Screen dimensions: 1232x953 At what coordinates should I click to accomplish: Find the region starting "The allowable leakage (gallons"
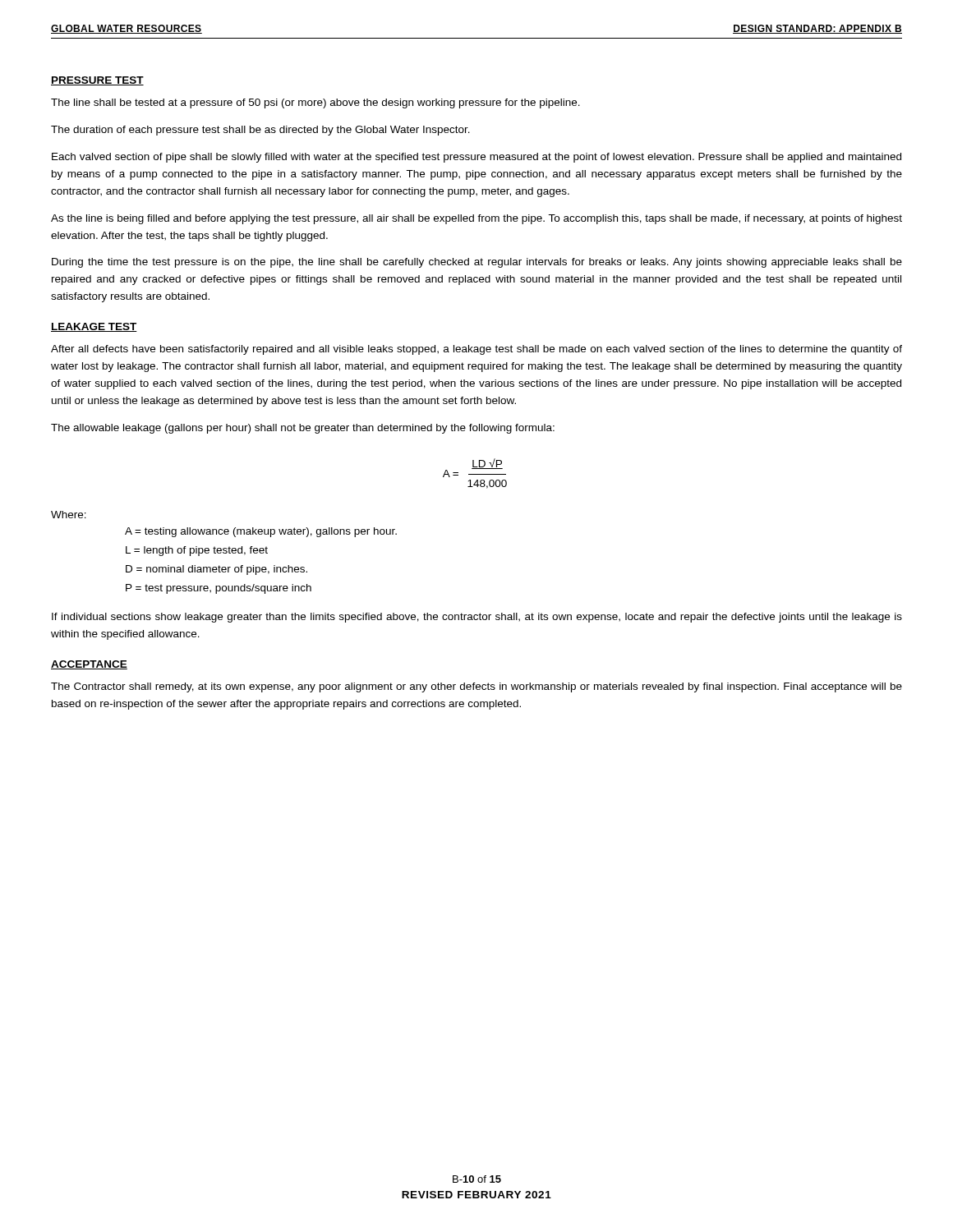[303, 427]
